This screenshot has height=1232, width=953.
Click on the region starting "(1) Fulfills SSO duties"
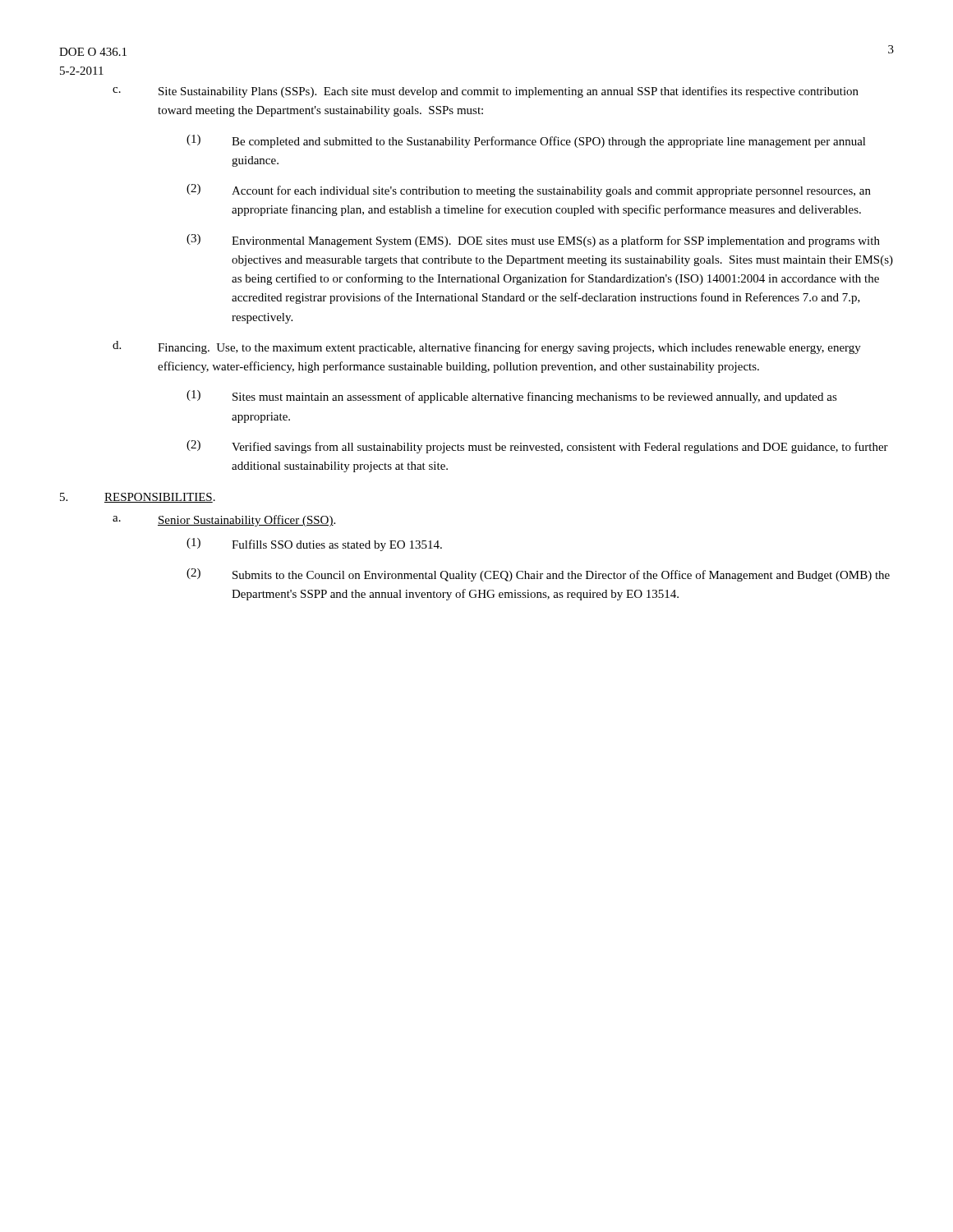314,545
